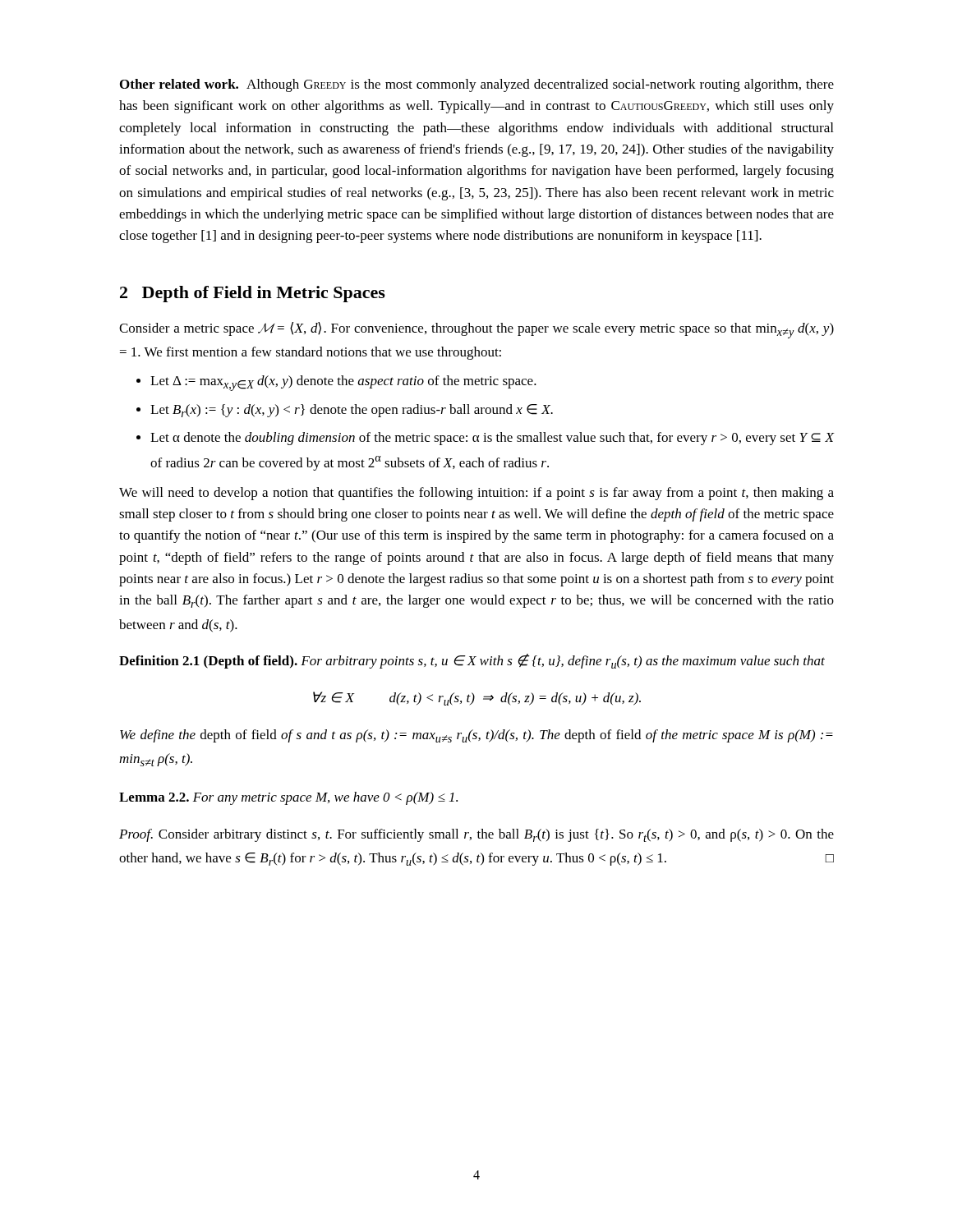Where is the passage that starts "Definition 2.1 (Depth of field). For"?
The width and height of the screenshot is (953, 1232).
tap(476, 663)
